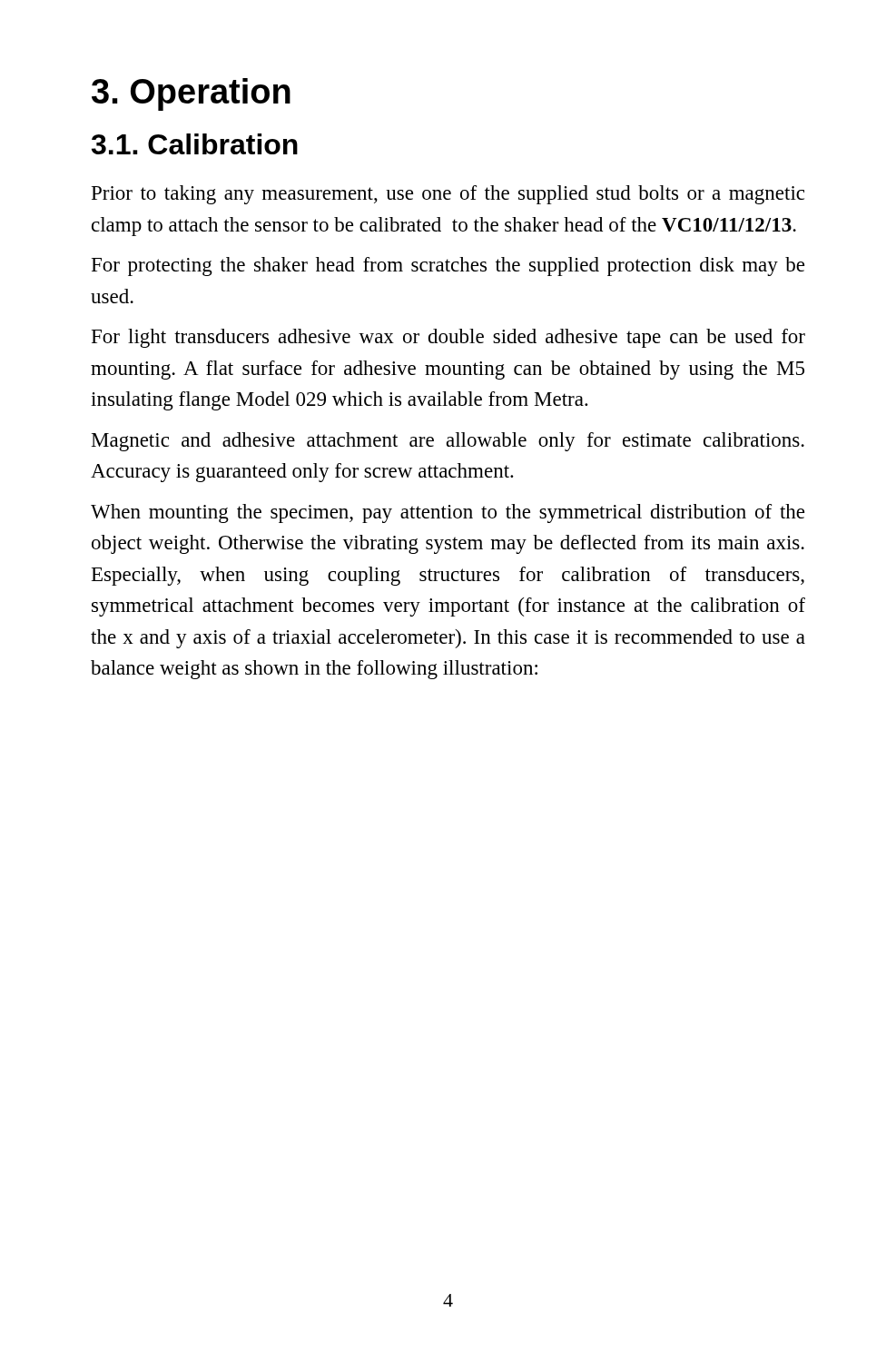Find a section header
Screen dimensions: 1362x896
(x=195, y=144)
